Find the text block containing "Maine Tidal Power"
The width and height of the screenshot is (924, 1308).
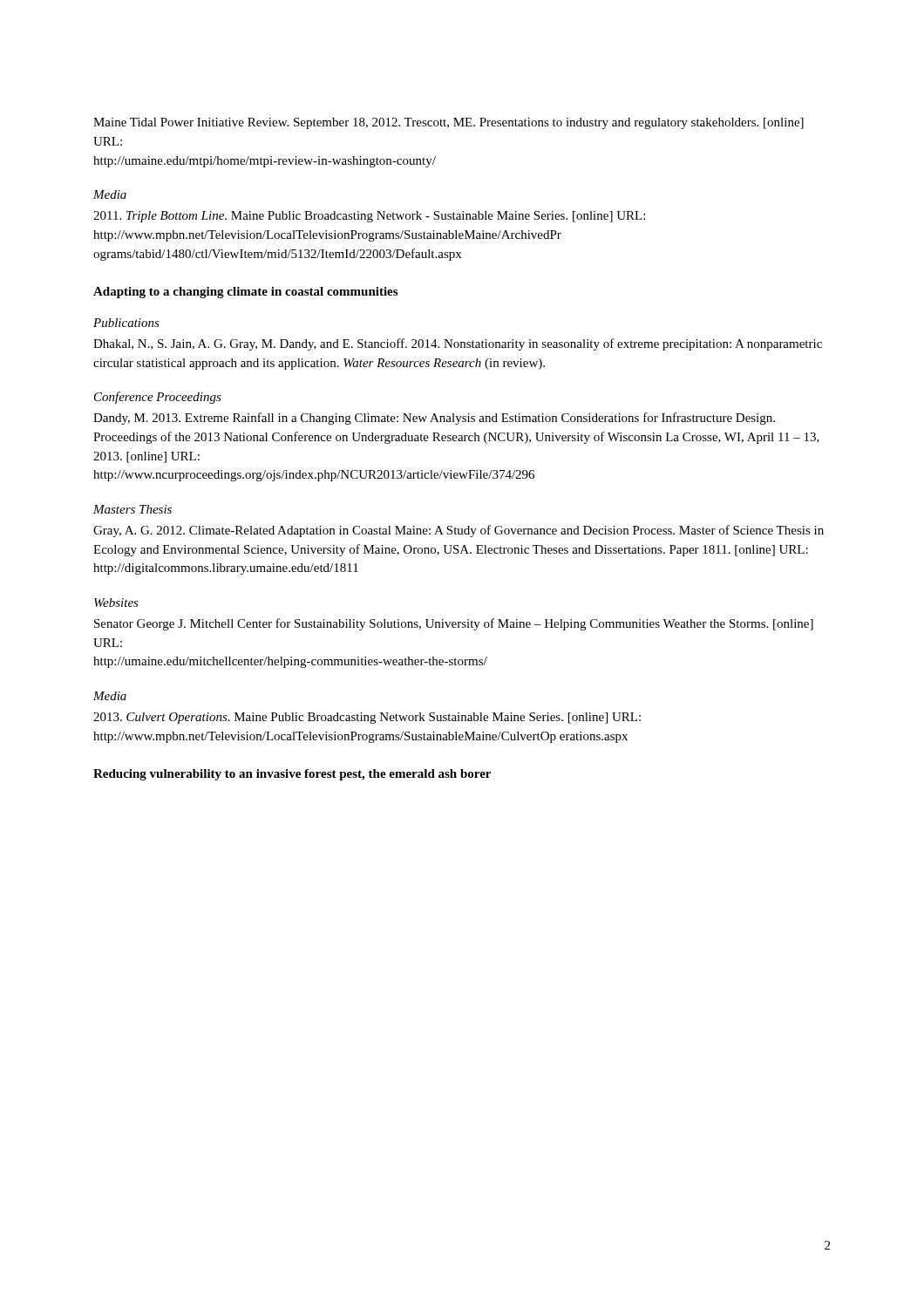(448, 123)
